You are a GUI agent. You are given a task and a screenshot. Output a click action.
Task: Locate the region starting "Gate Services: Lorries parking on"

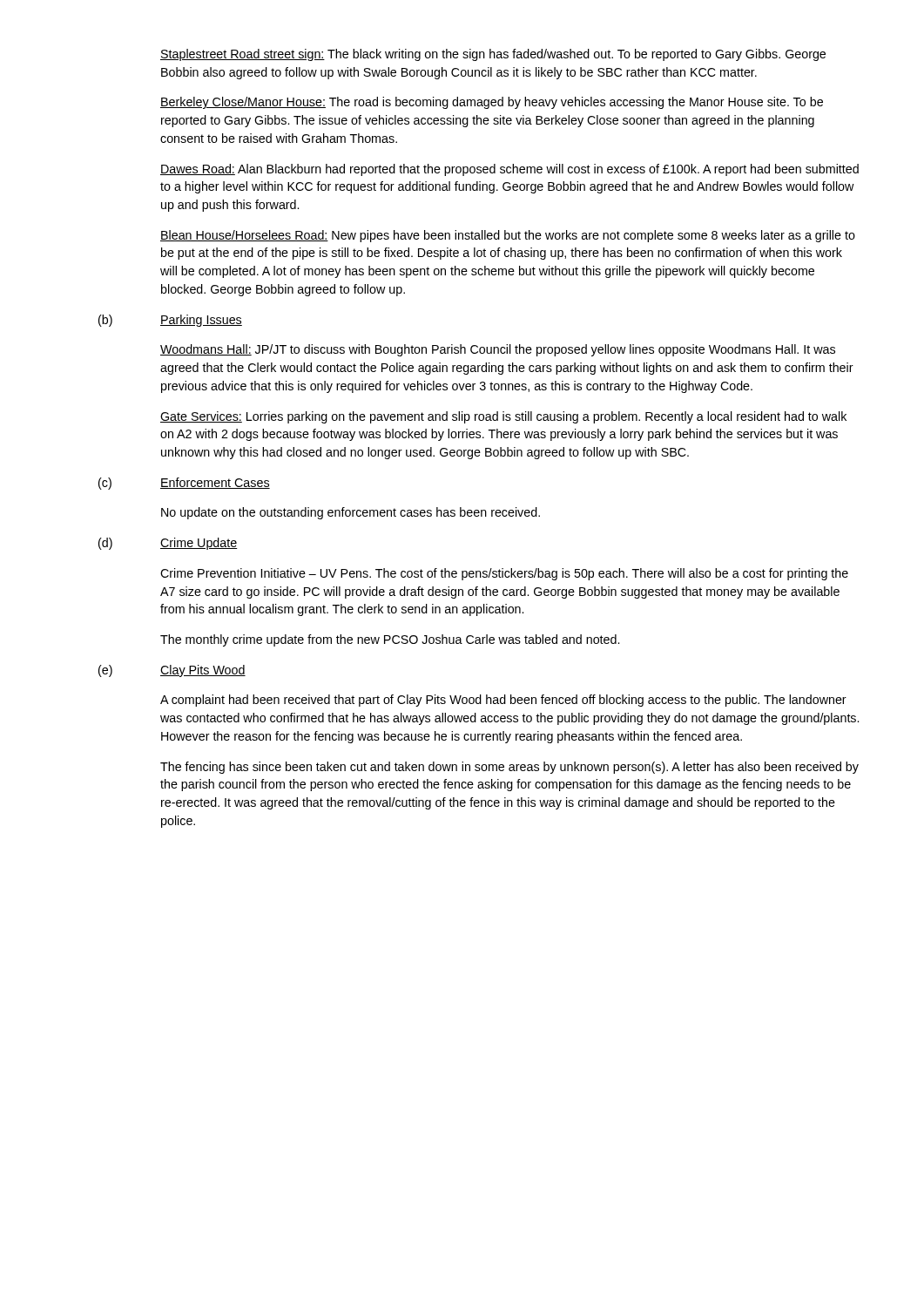tap(503, 434)
